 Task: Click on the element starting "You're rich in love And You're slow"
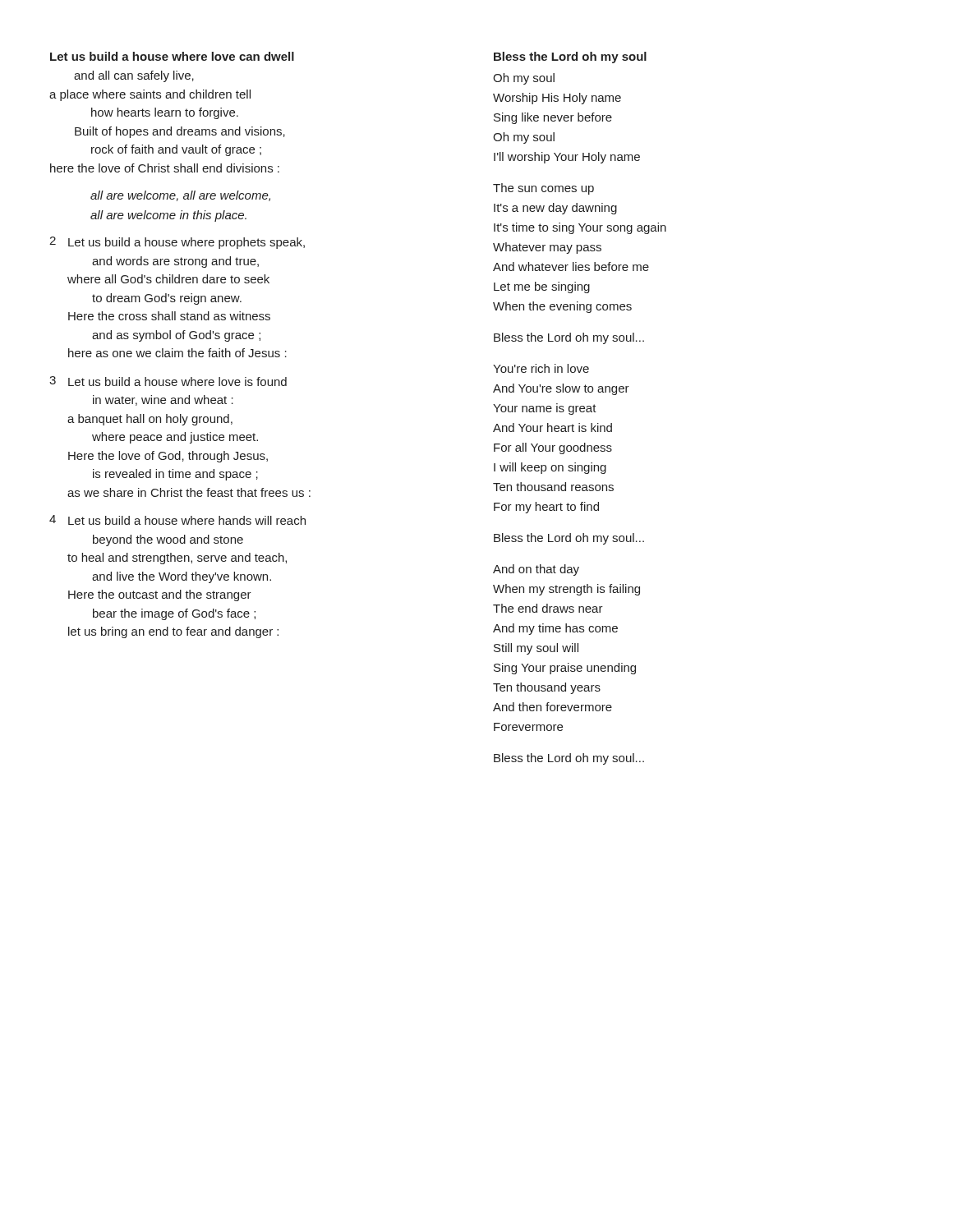click(541, 368)
